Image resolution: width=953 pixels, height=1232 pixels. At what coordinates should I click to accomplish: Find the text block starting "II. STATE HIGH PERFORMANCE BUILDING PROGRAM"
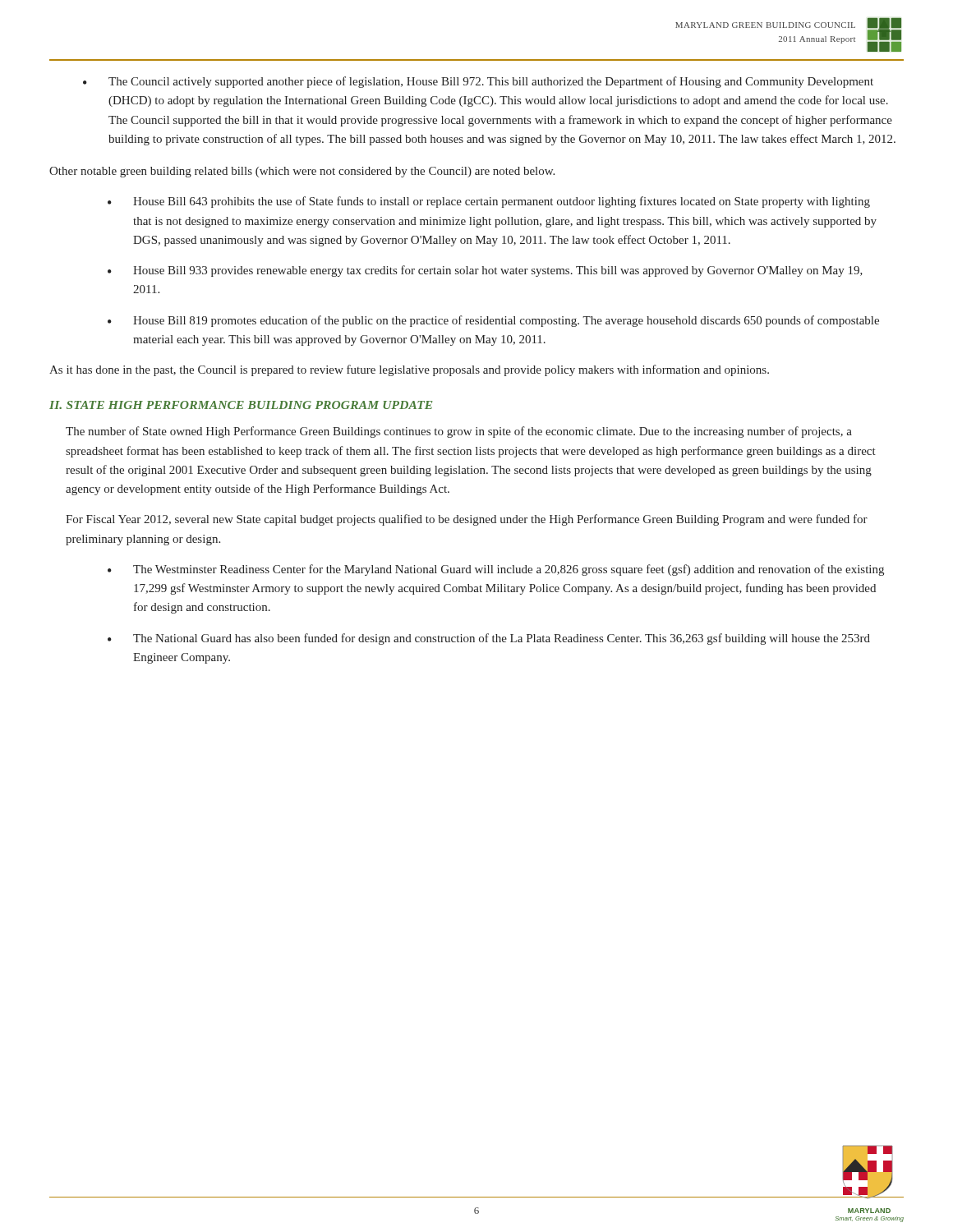pos(241,405)
